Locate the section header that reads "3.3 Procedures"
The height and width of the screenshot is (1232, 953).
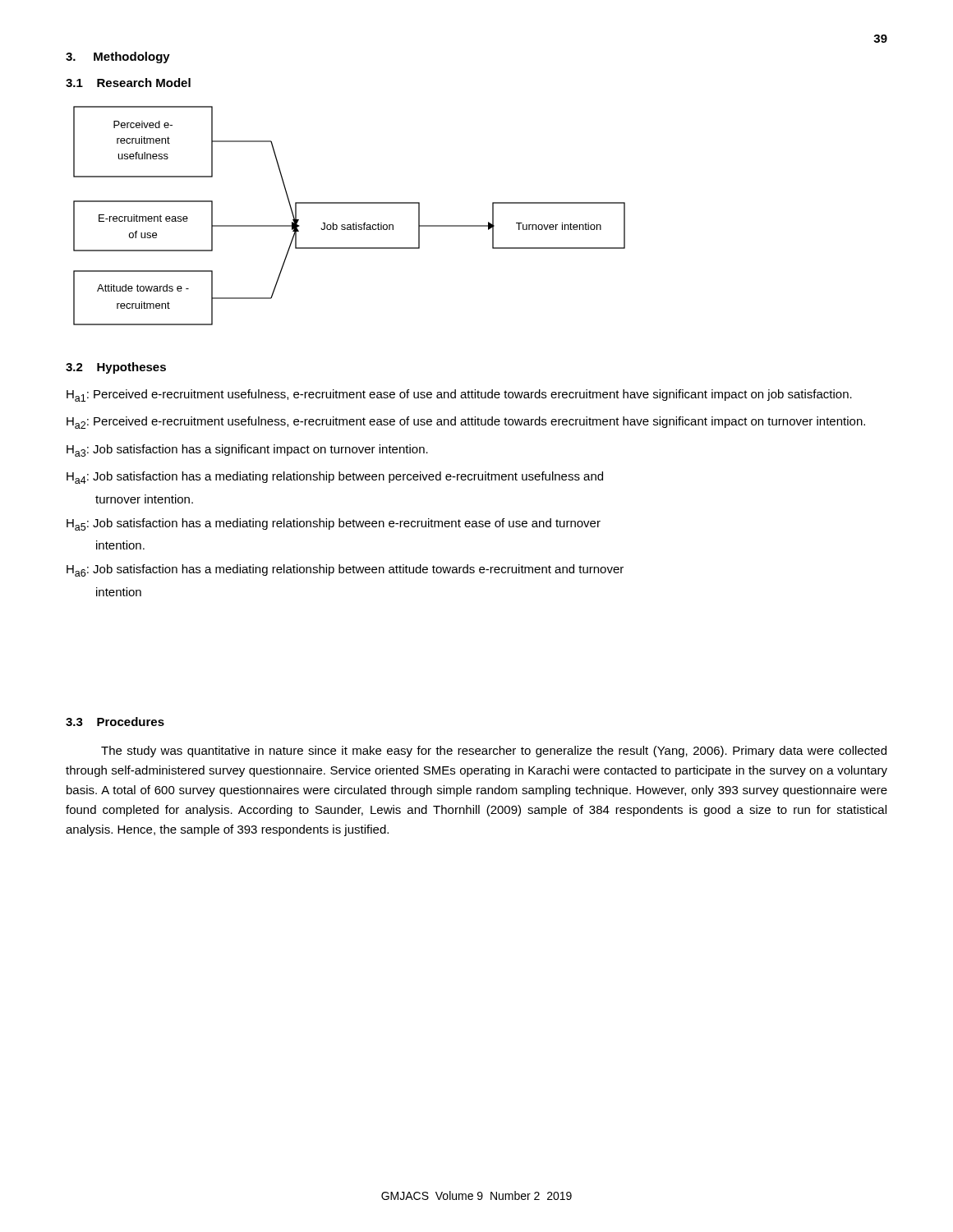[115, 722]
